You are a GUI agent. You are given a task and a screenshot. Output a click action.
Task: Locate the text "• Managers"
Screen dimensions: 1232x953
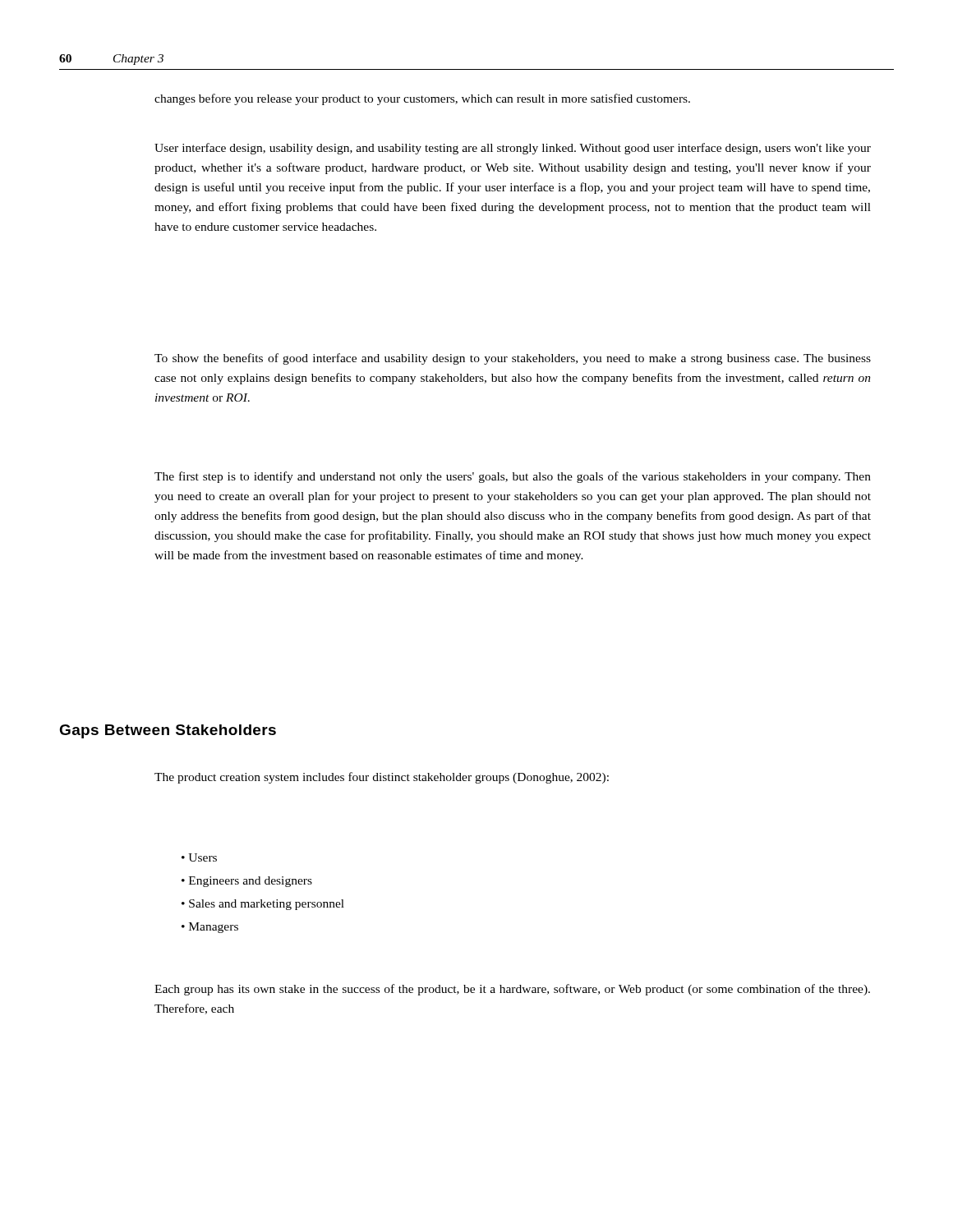coord(210,926)
